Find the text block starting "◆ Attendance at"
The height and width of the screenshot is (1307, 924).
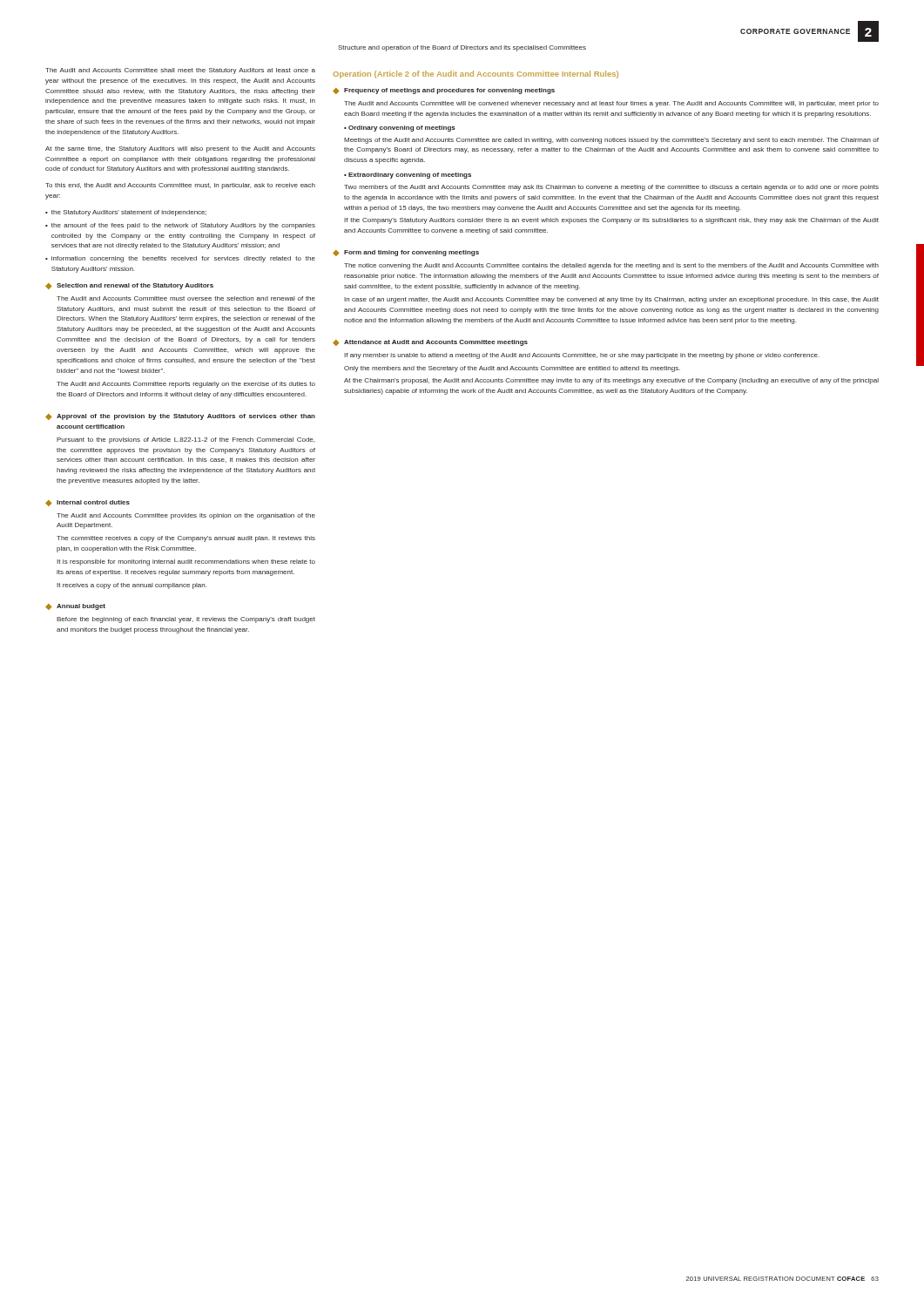click(x=606, y=370)
